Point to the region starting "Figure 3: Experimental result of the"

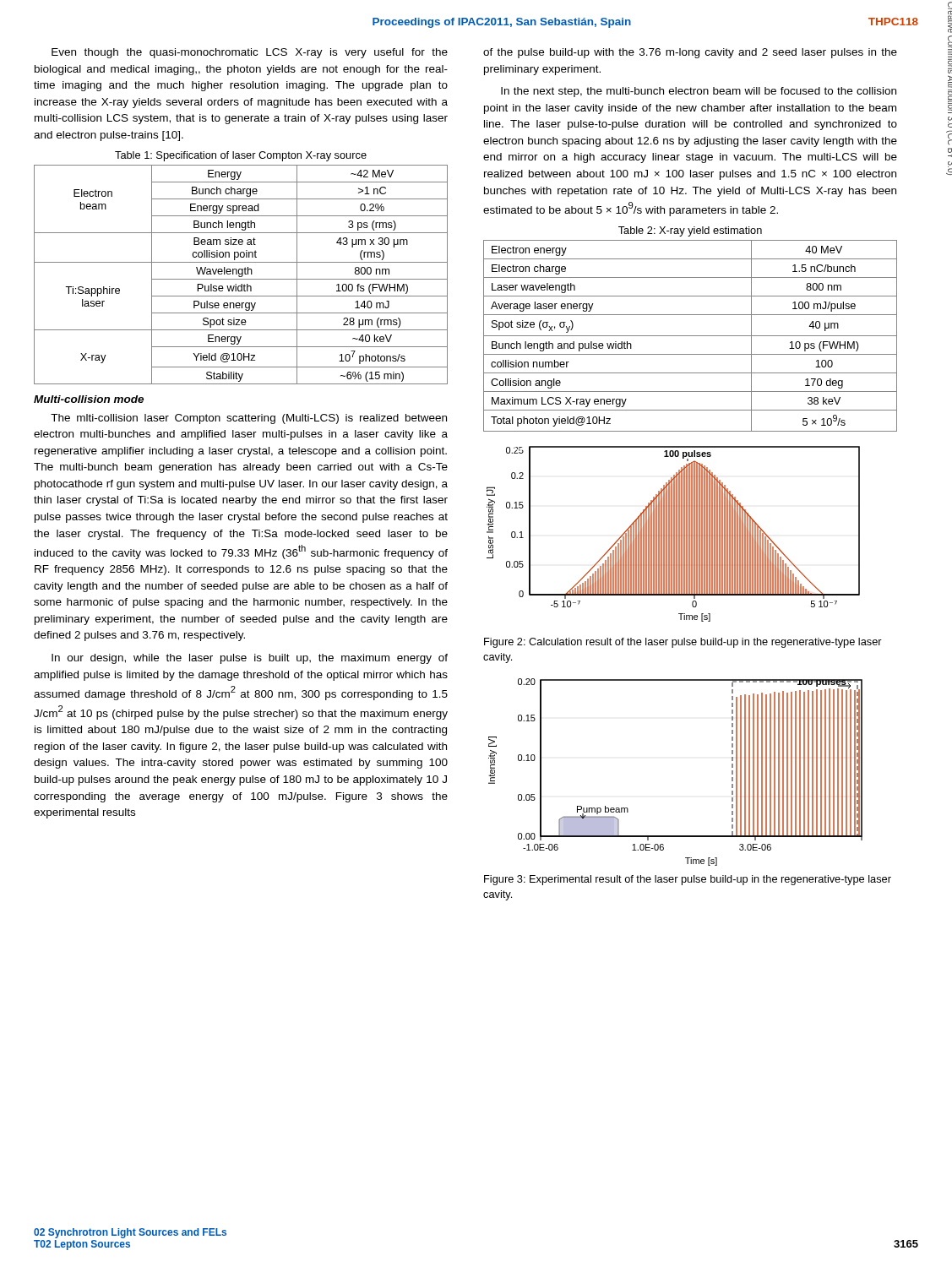click(687, 886)
